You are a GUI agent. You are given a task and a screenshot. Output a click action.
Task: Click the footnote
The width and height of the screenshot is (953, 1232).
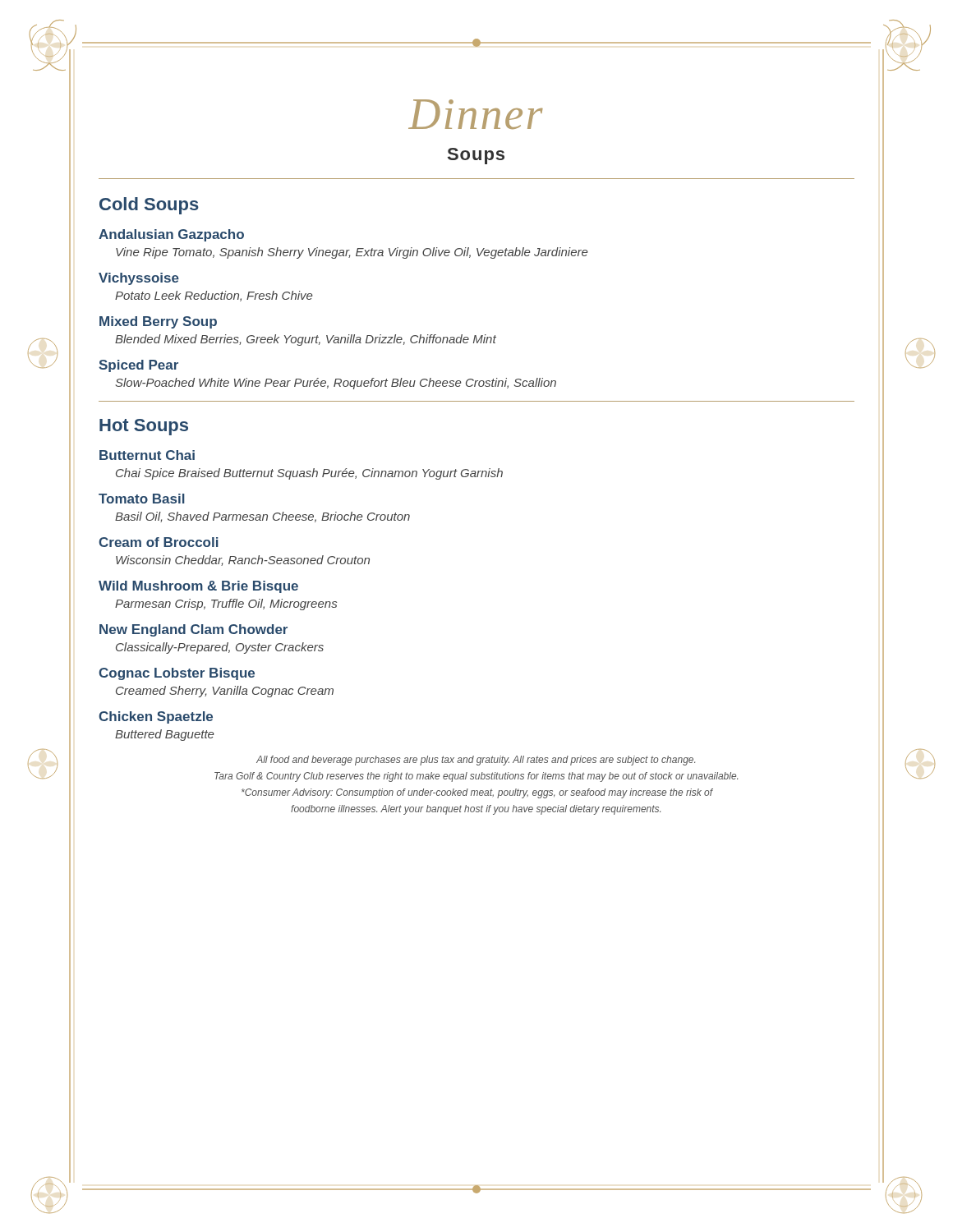click(476, 784)
